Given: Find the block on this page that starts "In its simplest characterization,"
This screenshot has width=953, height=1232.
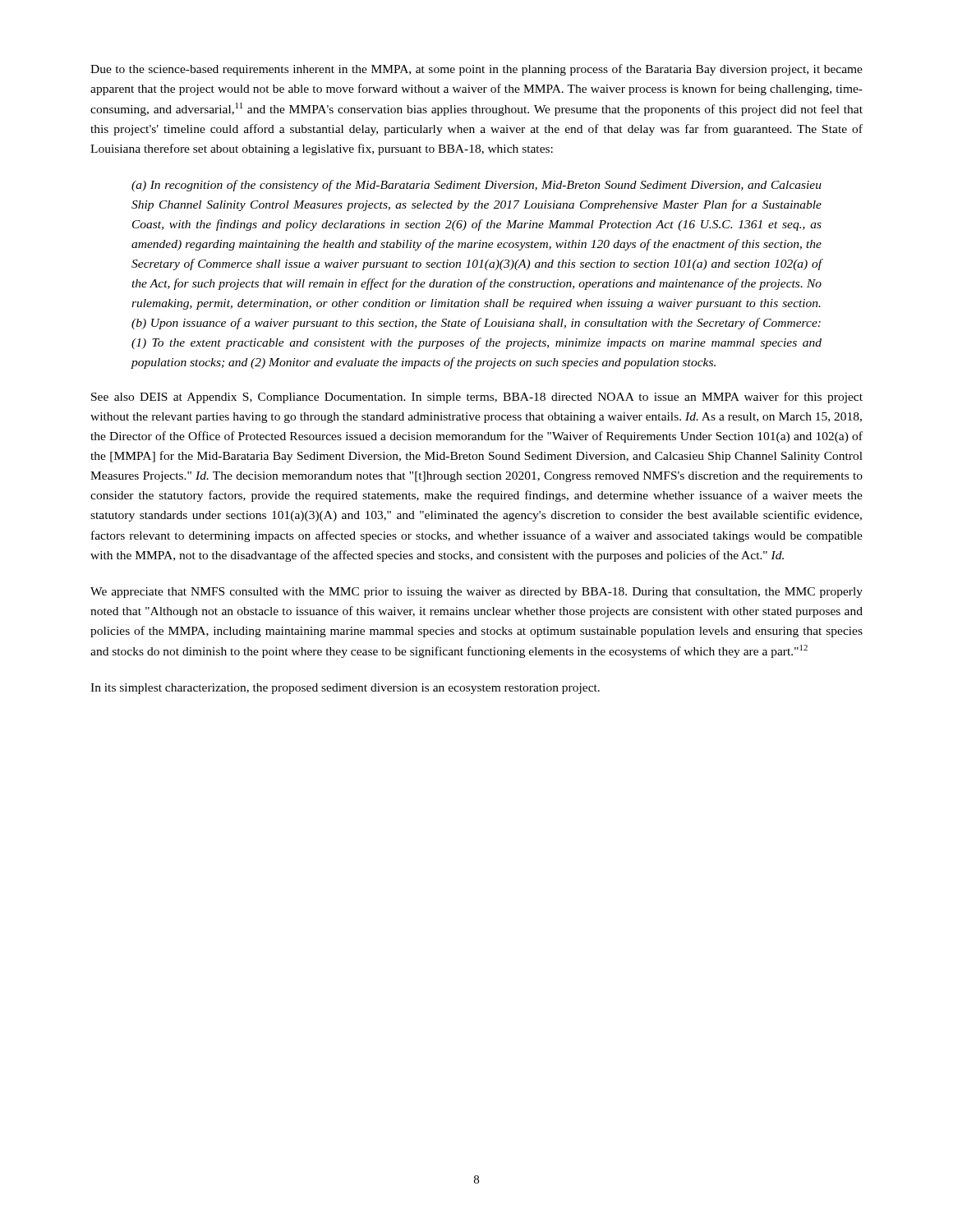Looking at the screenshot, I should (x=345, y=687).
